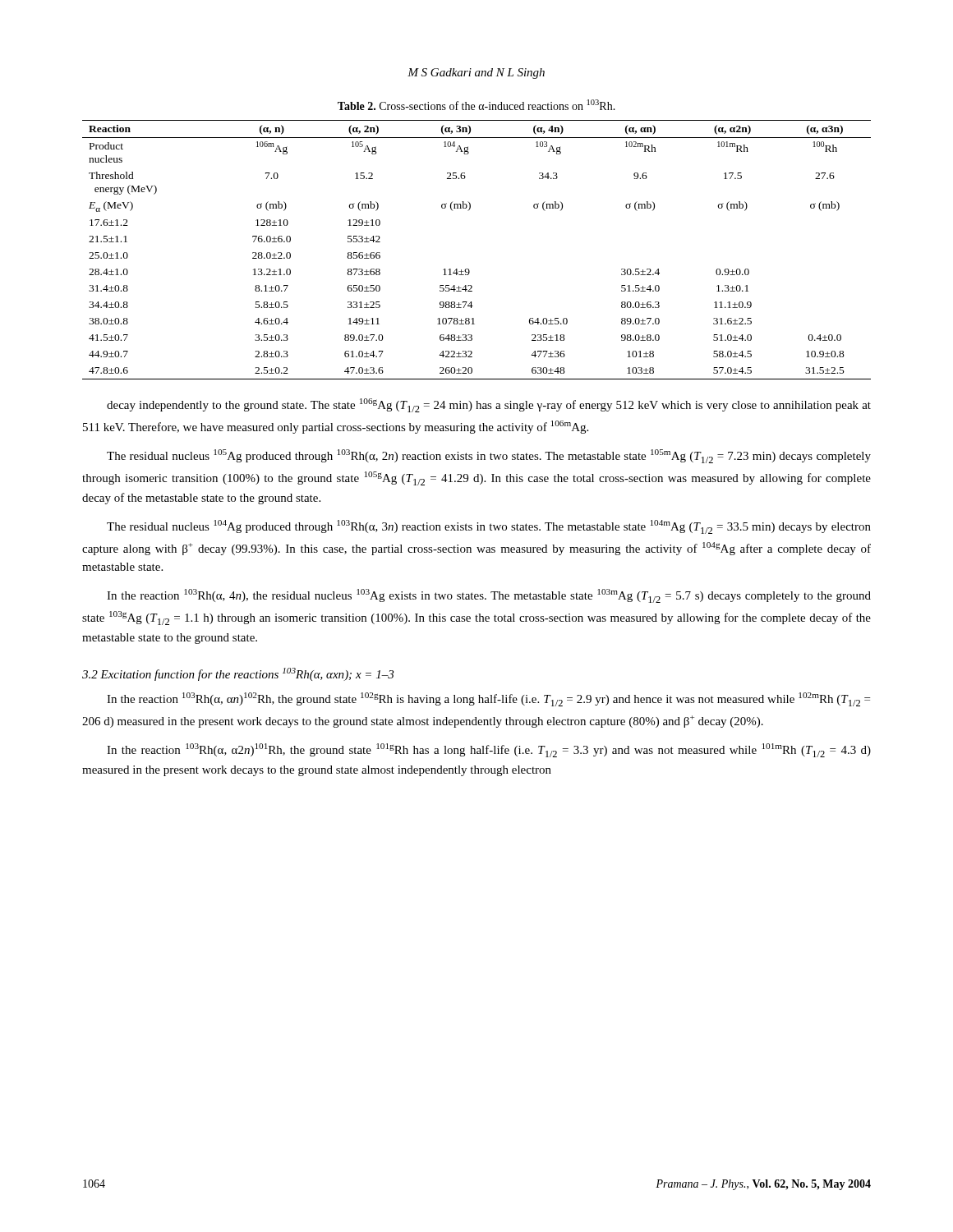Point to the block beginning "decay independently to the ground state."
This screenshot has width=953, height=1232.
[476, 415]
